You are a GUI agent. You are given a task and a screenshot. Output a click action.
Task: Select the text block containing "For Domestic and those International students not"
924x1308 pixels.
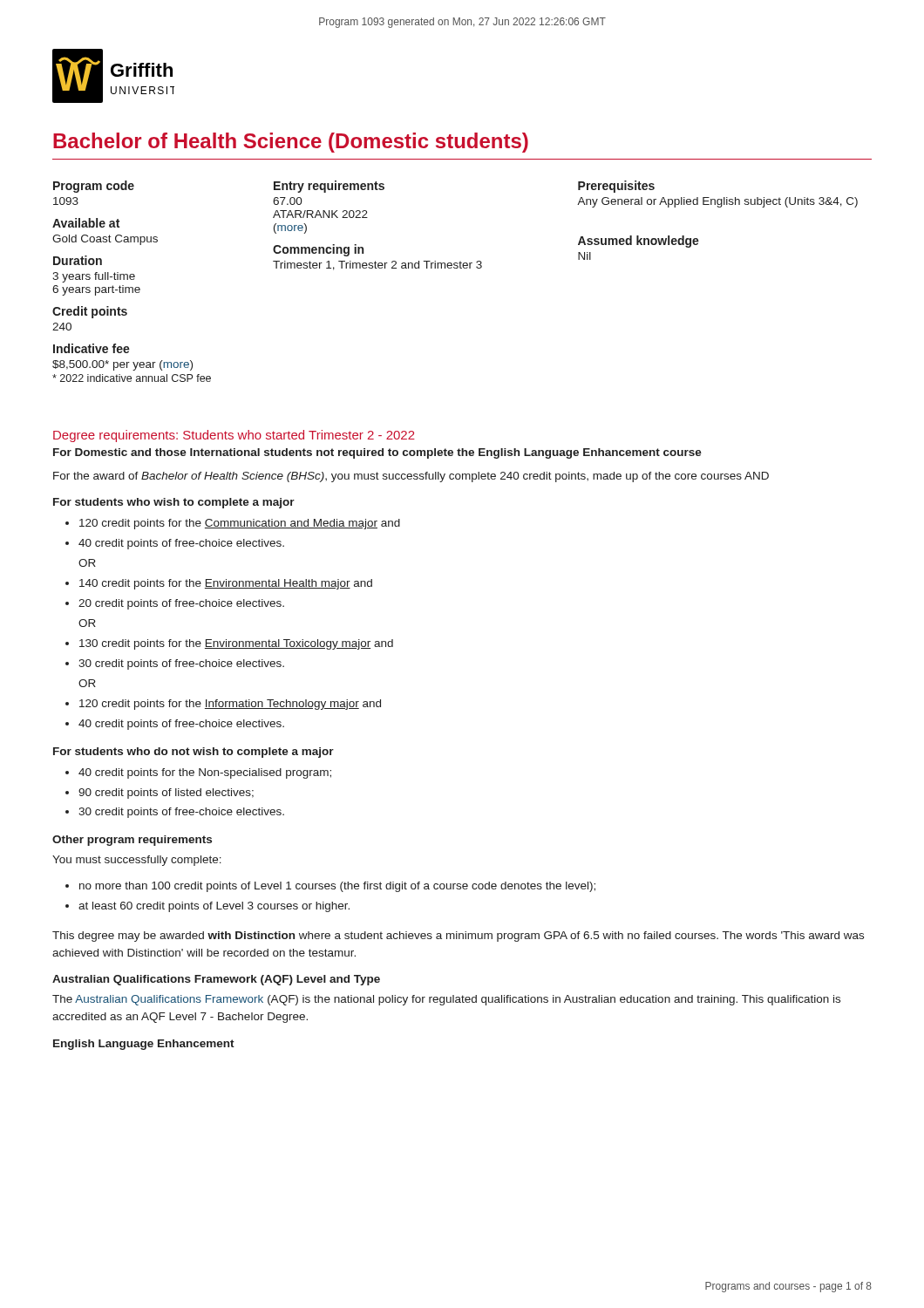pyautogui.click(x=377, y=452)
